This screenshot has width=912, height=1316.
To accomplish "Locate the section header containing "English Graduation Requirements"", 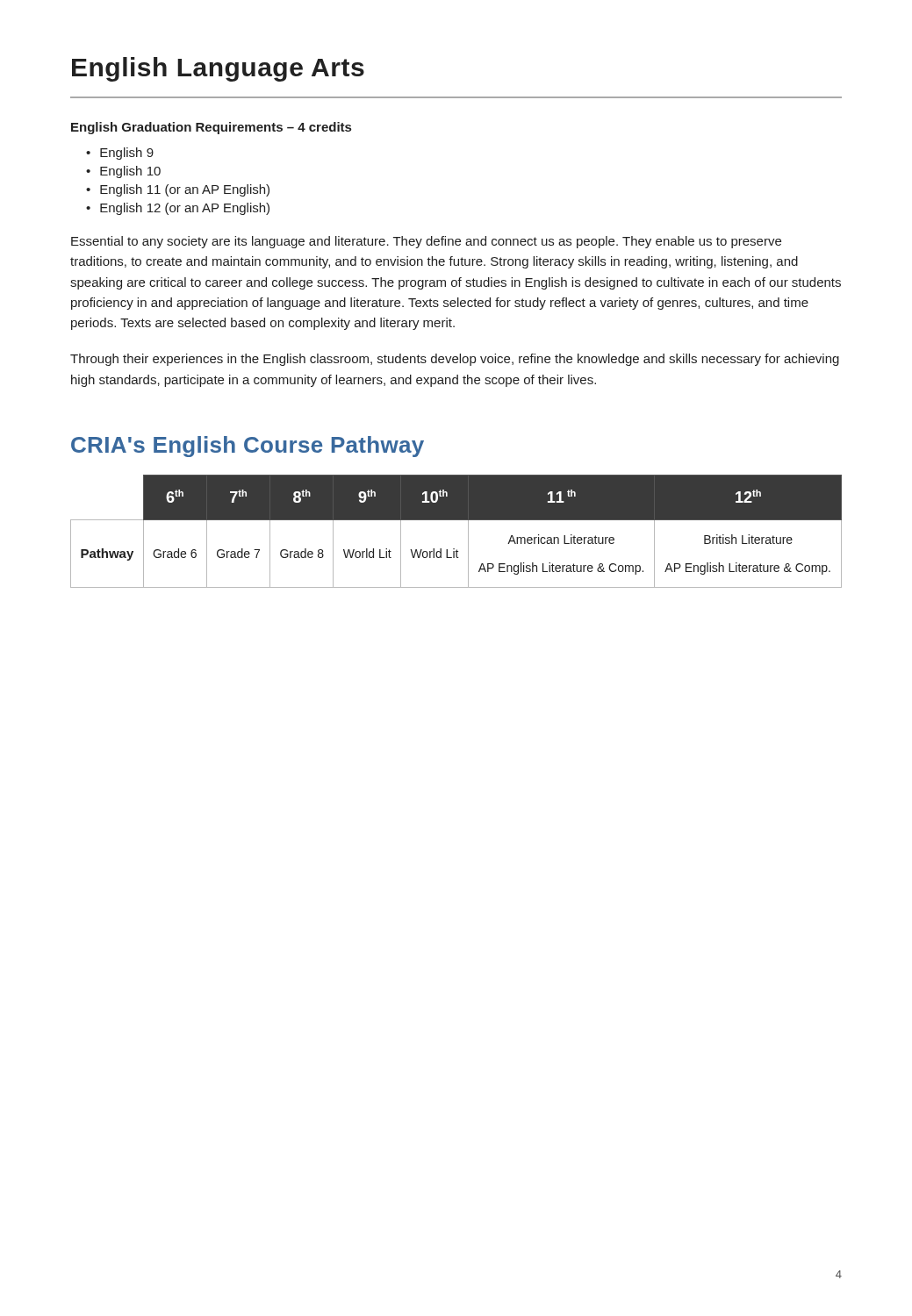I will [x=211, y=127].
